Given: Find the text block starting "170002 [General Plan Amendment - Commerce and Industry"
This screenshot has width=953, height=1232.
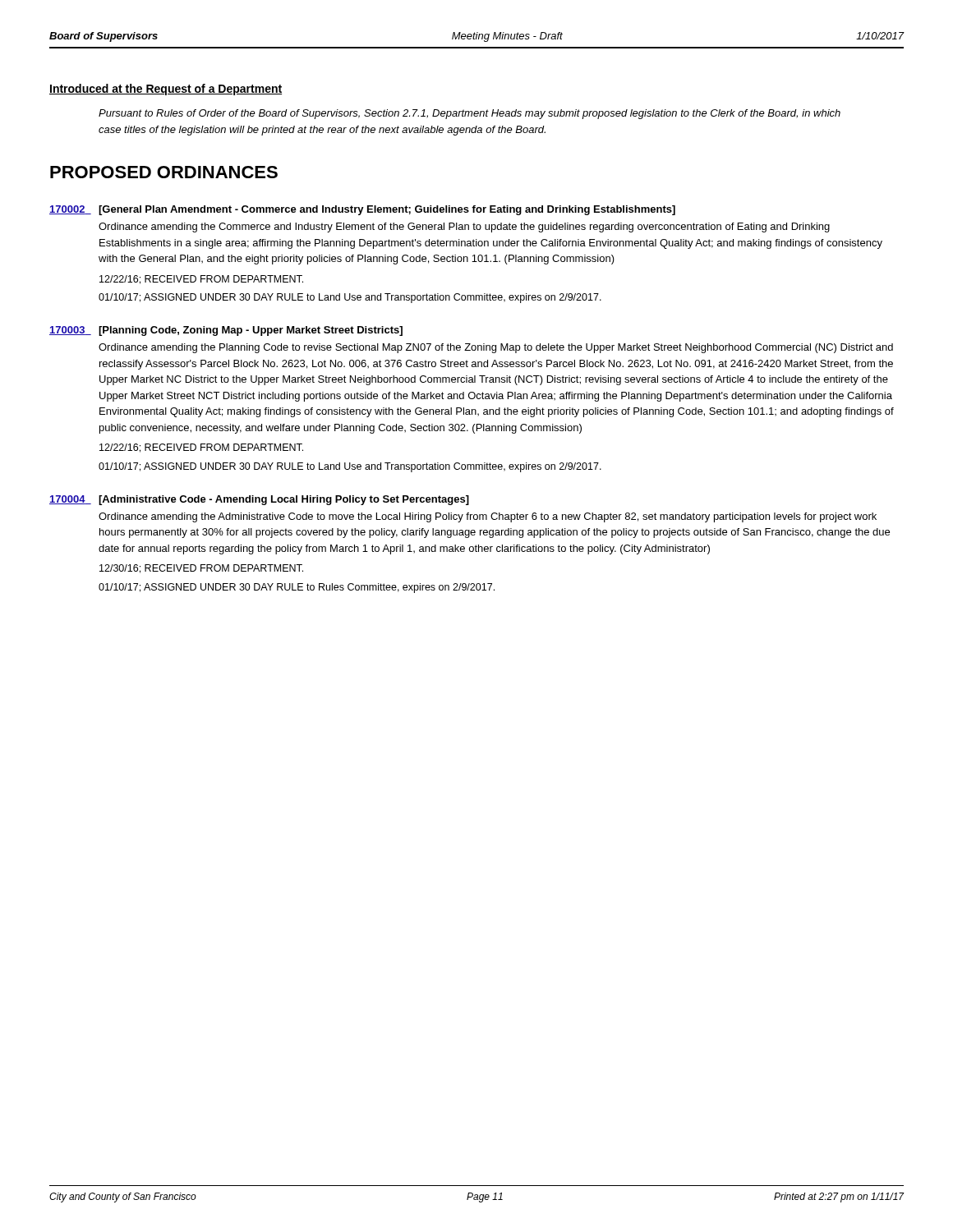Looking at the screenshot, I should 362,209.
